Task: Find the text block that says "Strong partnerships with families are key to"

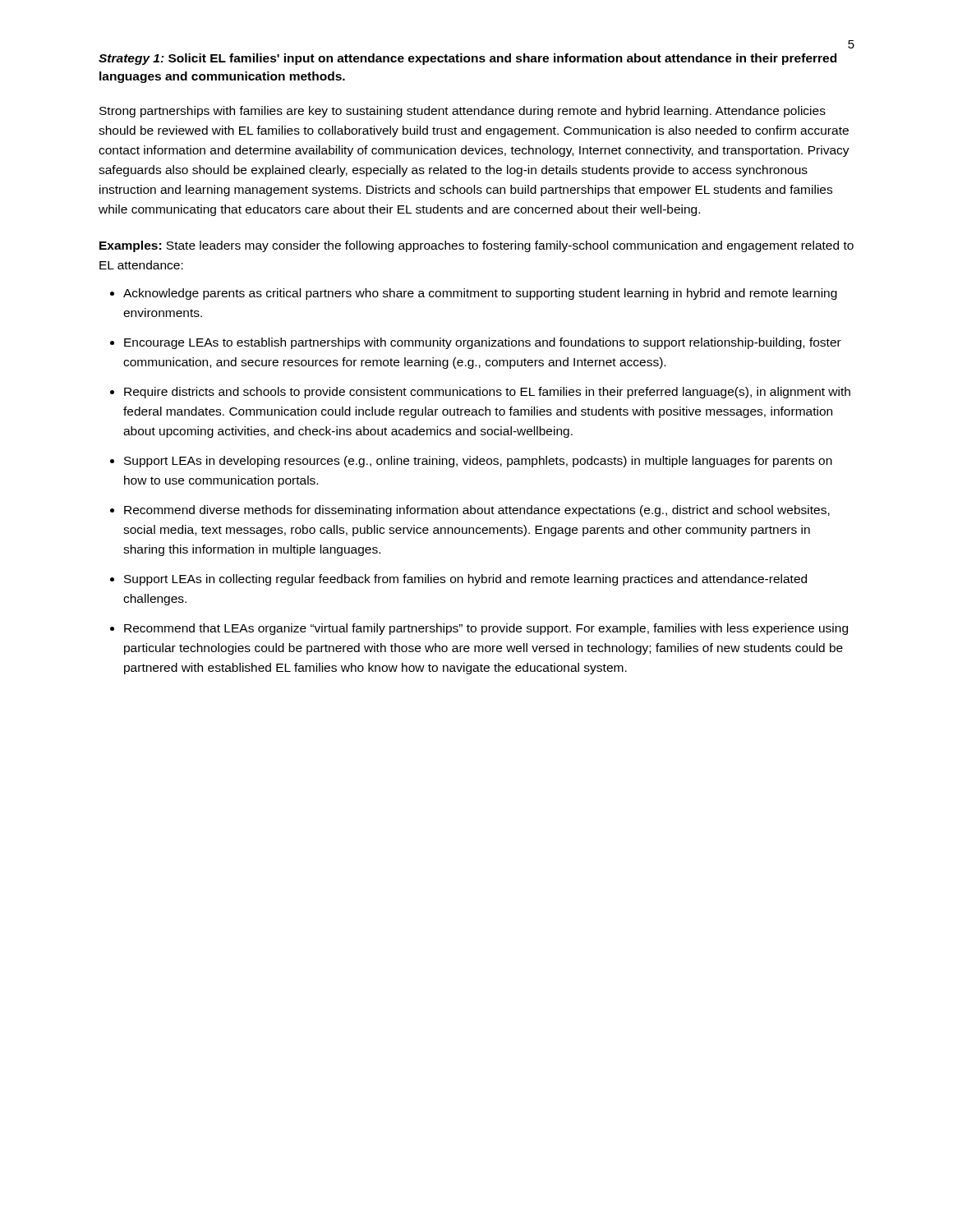Action: point(474,160)
